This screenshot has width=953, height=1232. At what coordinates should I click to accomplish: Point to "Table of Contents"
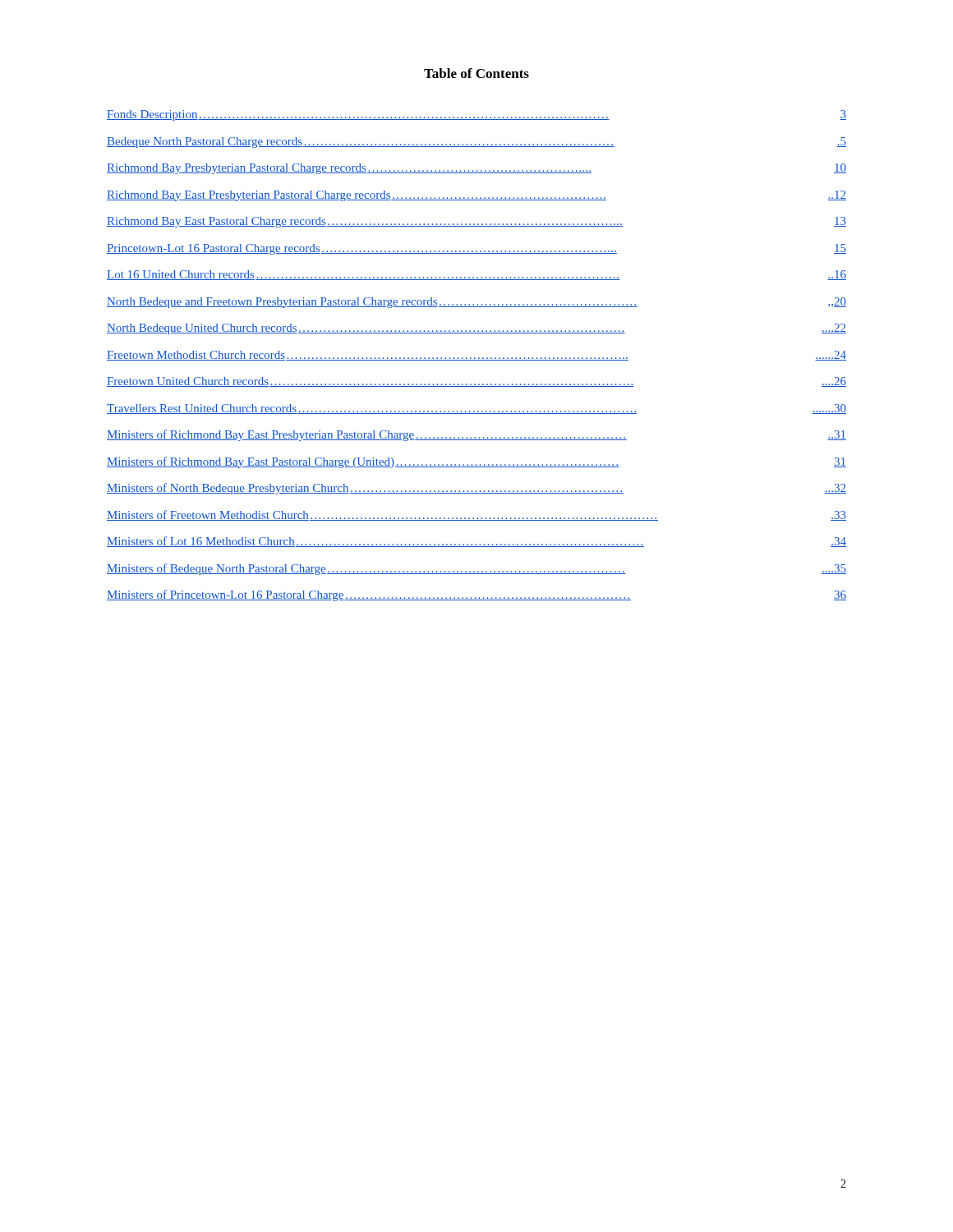(x=476, y=73)
